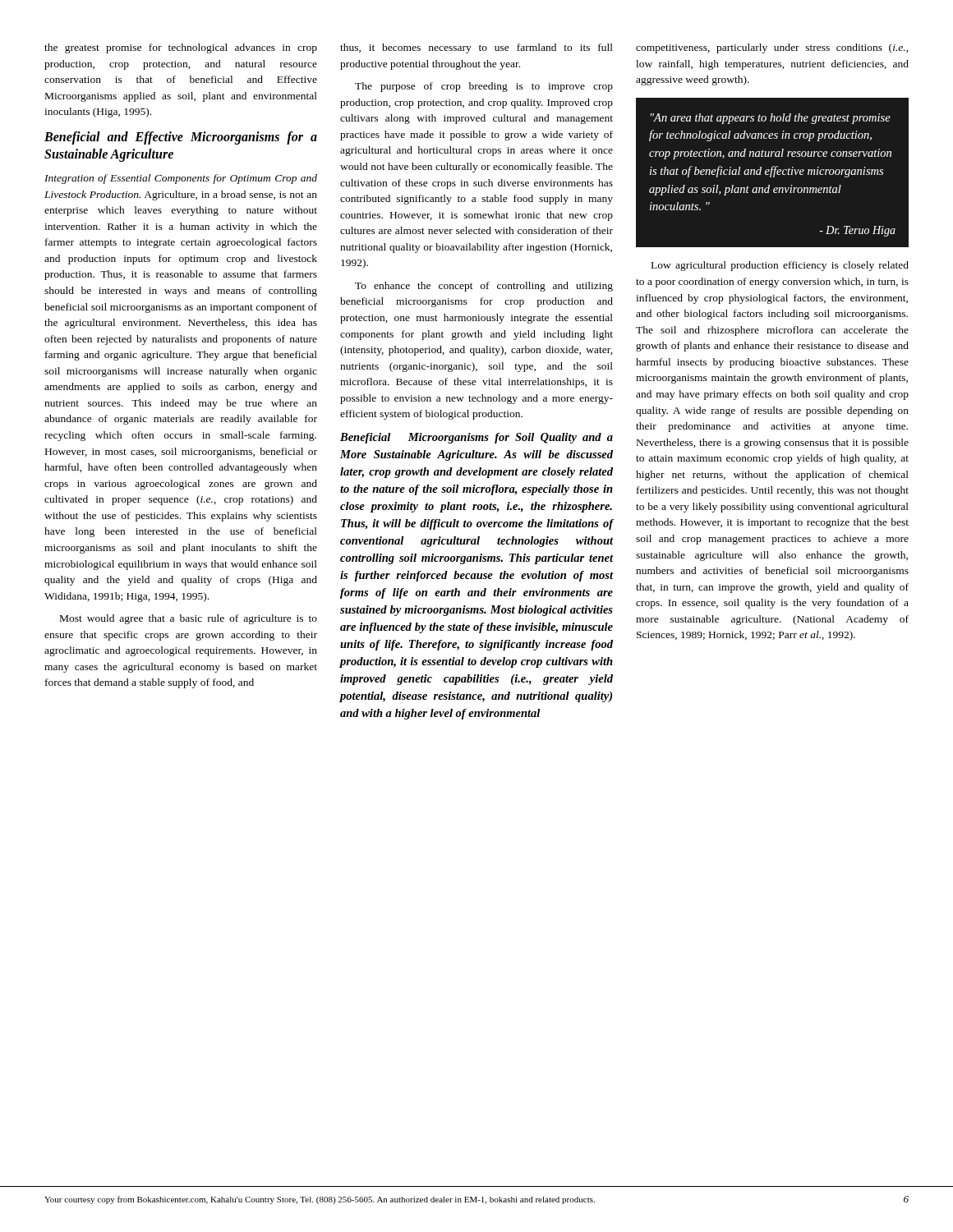Find the text block containing "thus, it becomes necessary to use farmland"

(476, 231)
